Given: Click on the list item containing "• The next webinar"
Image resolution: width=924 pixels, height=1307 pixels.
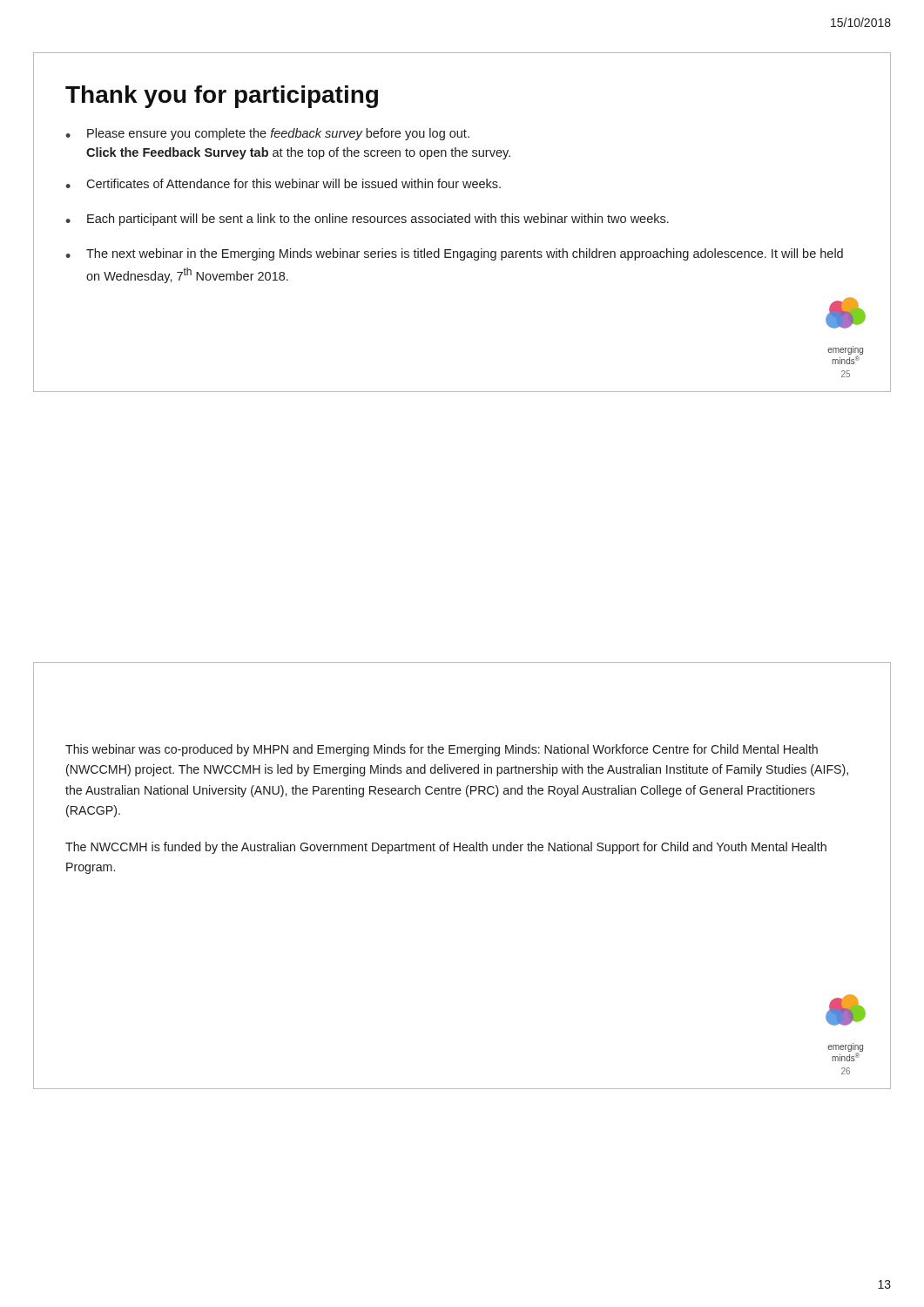Looking at the screenshot, I should [x=462, y=265].
